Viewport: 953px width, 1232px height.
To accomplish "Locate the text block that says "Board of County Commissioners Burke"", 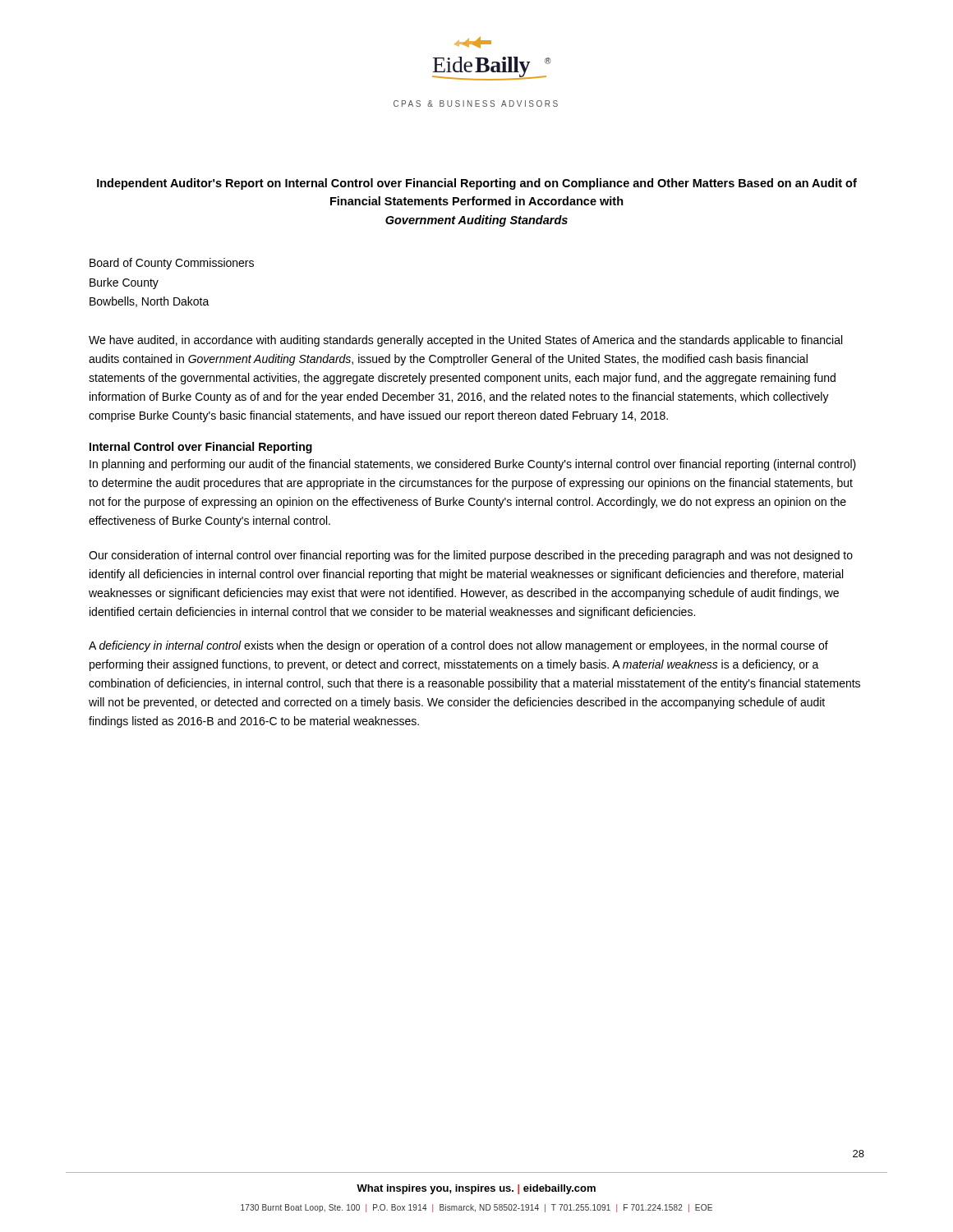I will pos(172,264).
